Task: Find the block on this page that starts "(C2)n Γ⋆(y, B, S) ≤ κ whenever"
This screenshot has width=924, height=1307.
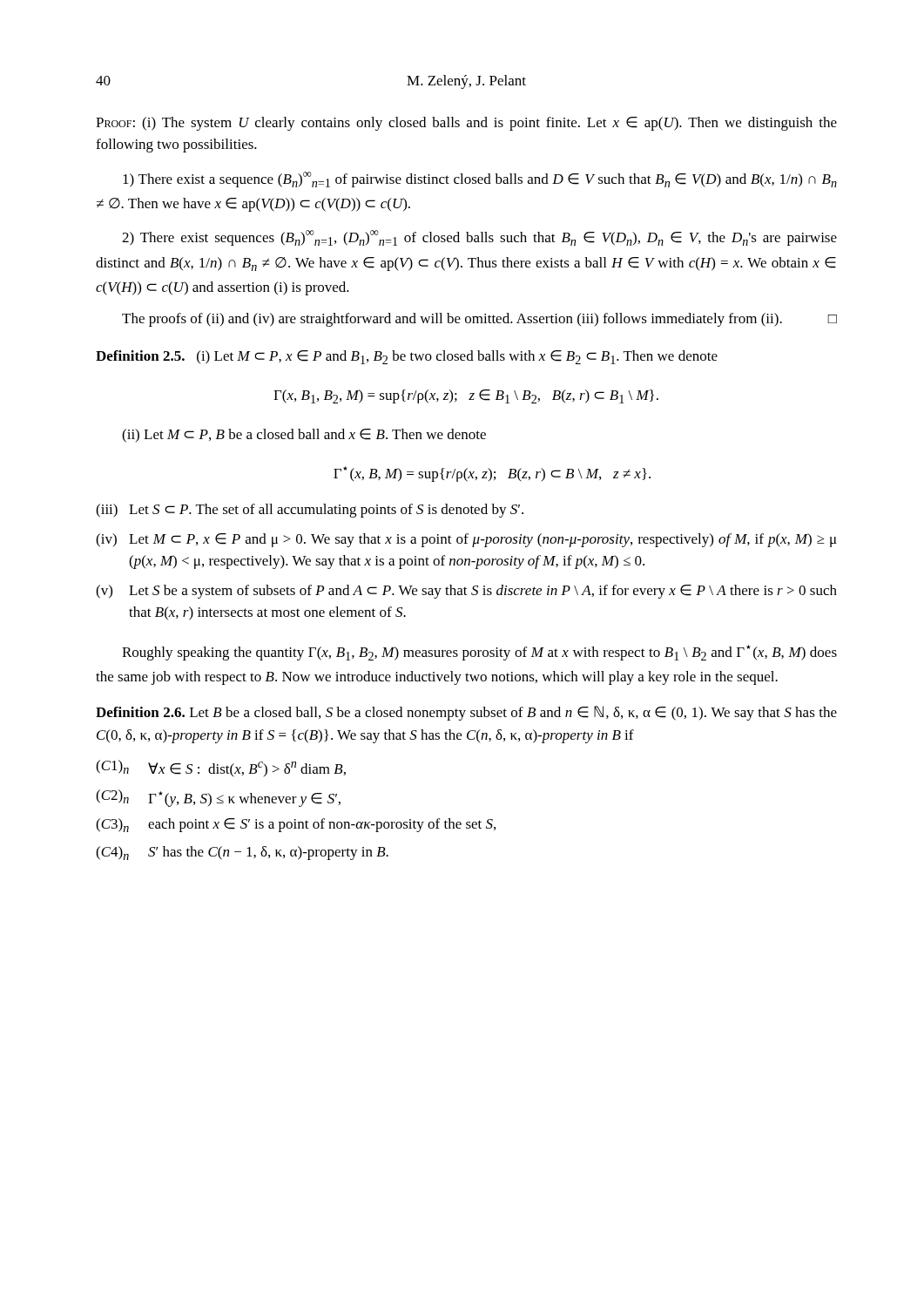Action: (x=218, y=798)
